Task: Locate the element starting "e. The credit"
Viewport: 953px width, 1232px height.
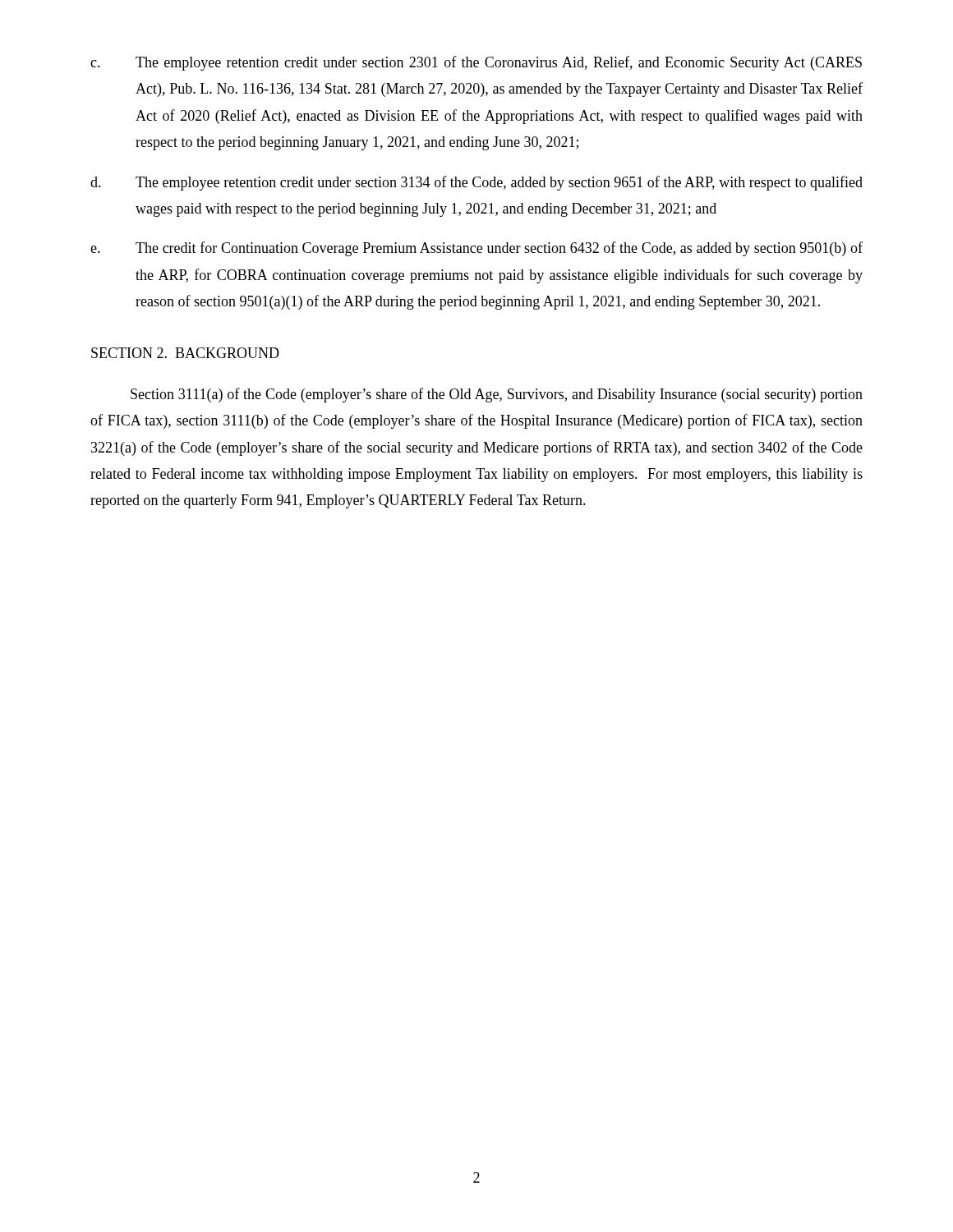Action: pyautogui.click(x=476, y=275)
